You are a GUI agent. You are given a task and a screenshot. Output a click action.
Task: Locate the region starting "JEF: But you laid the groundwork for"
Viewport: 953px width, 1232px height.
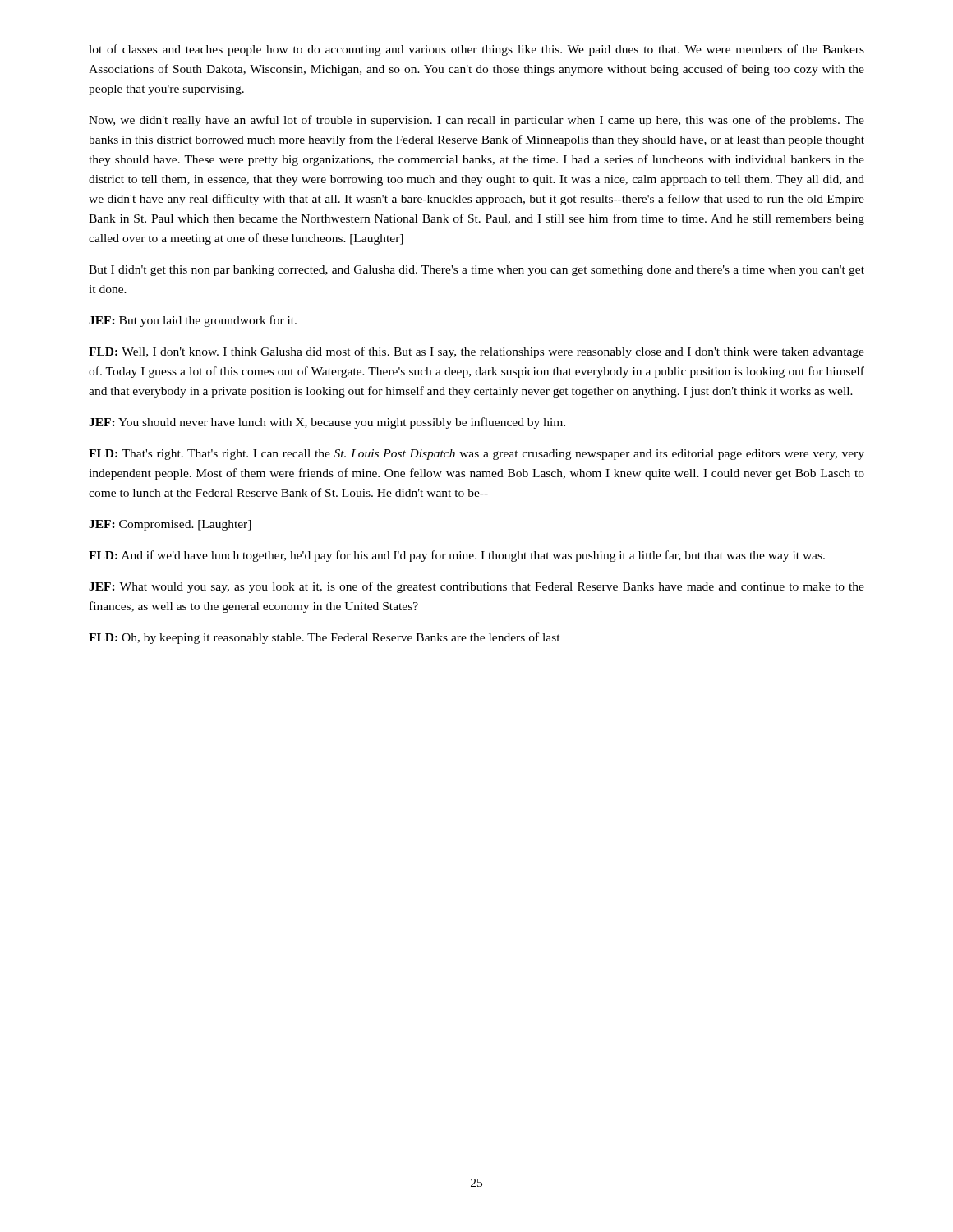tap(193, 320)
